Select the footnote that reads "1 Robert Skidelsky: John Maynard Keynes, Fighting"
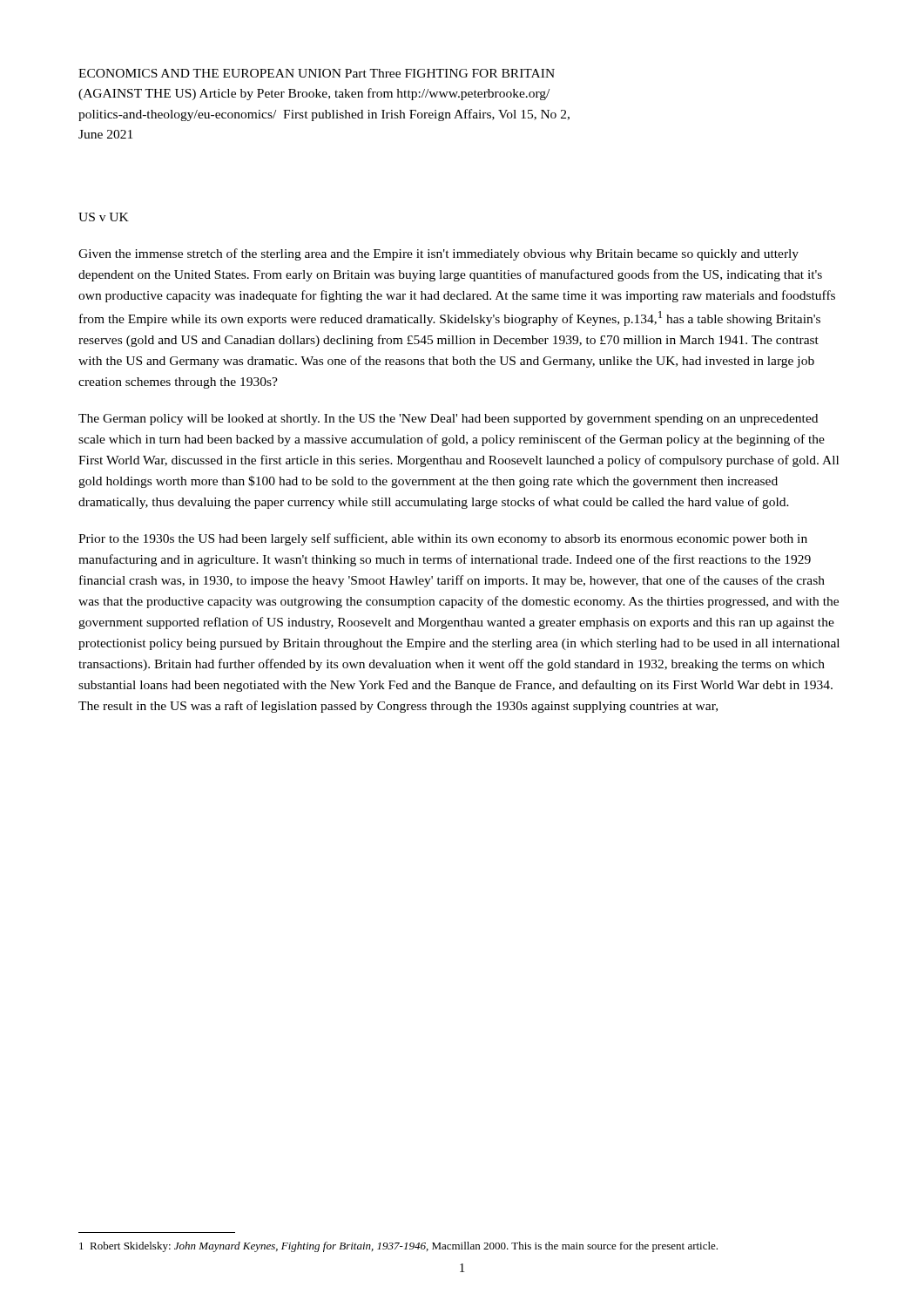Screen dimensions: 1307x924 [x=462, y=1243]
